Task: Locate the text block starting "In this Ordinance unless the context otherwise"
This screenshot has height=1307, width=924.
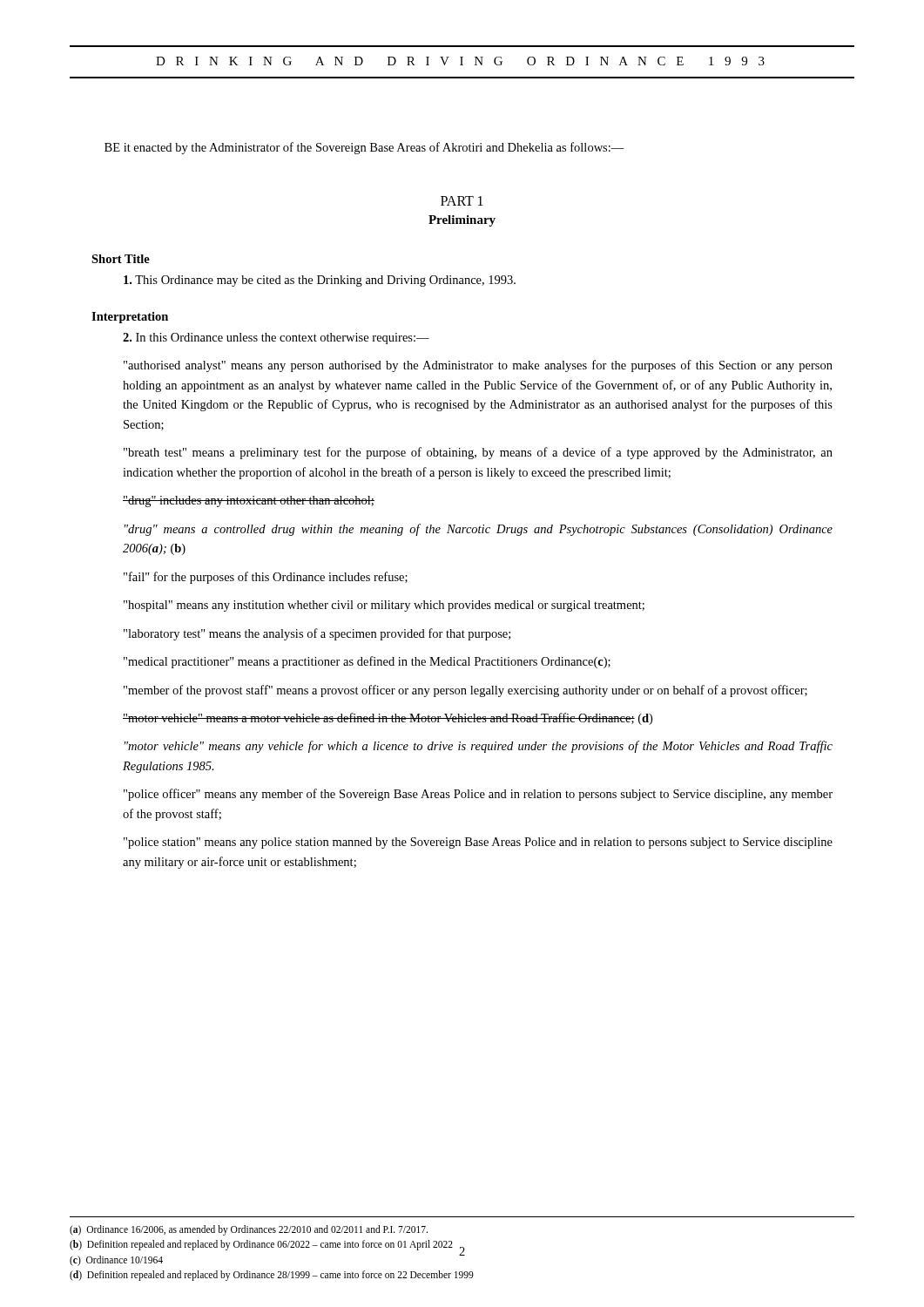Action: (x=276, y=337)
